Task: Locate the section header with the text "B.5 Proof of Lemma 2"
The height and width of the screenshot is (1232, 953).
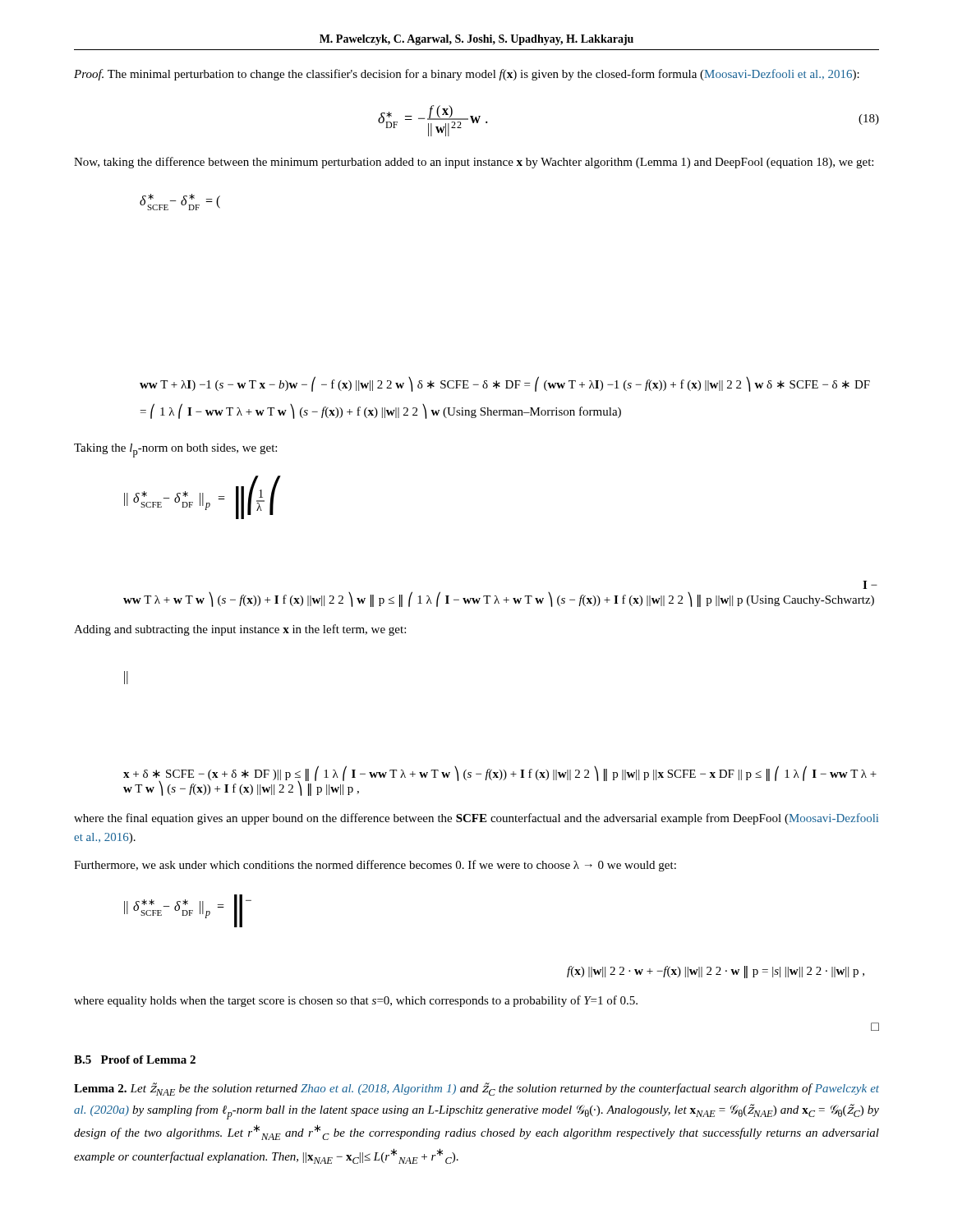Action: pos(135,1060)
